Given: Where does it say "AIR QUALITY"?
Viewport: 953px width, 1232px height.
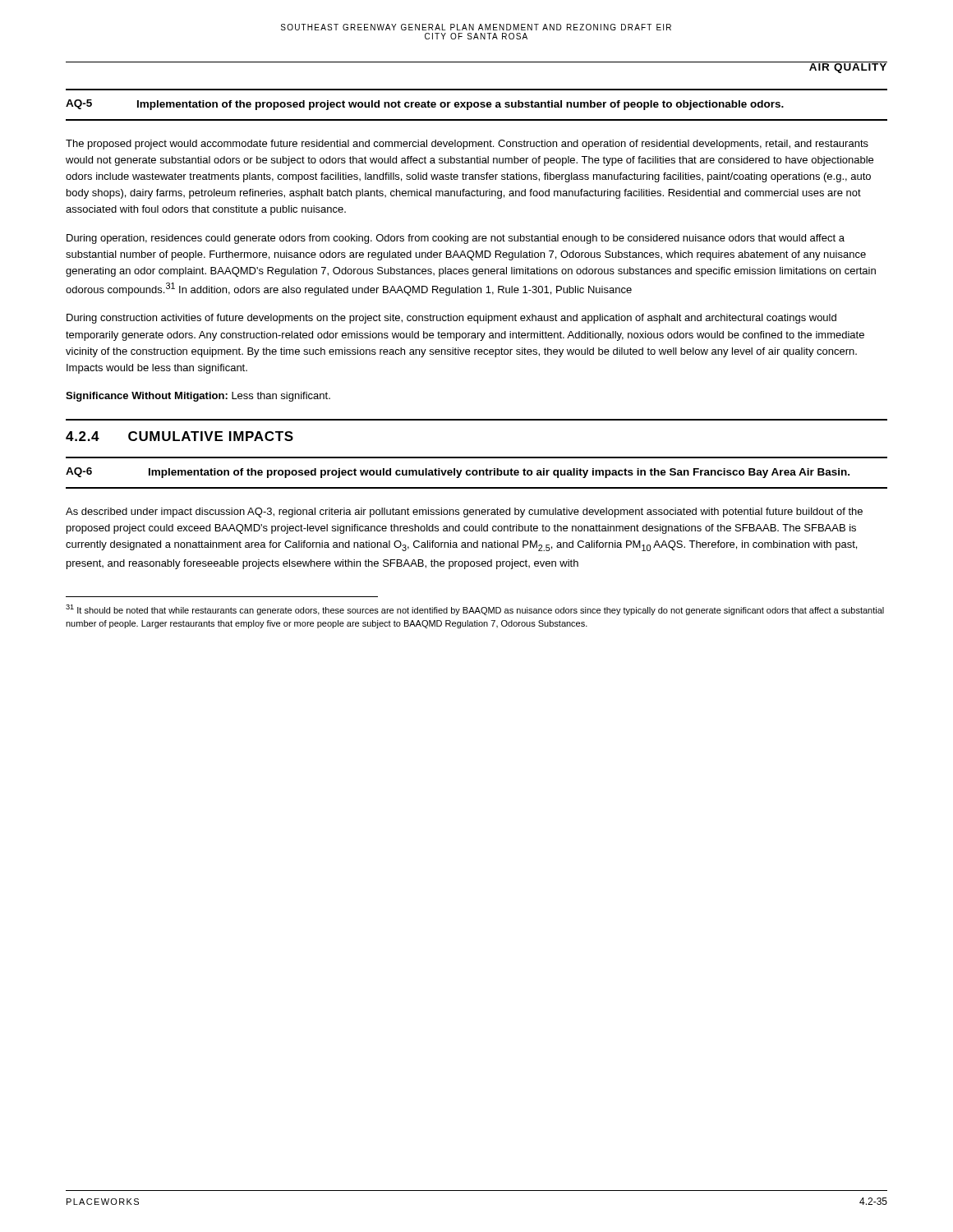Looking at the screenshot, I should click(x=848, y=67).
